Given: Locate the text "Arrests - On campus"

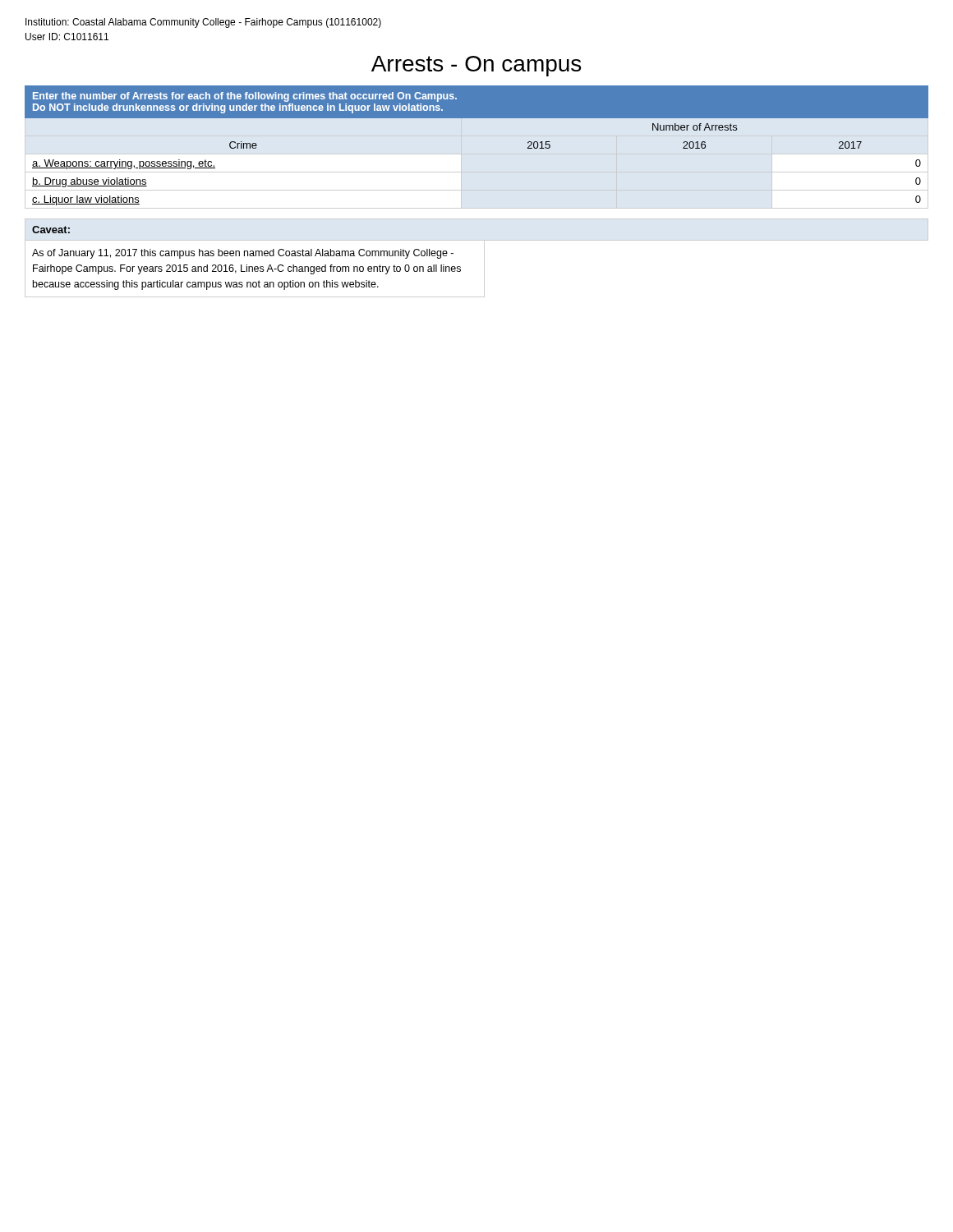Looking at the screenshot, I should 476,64.
